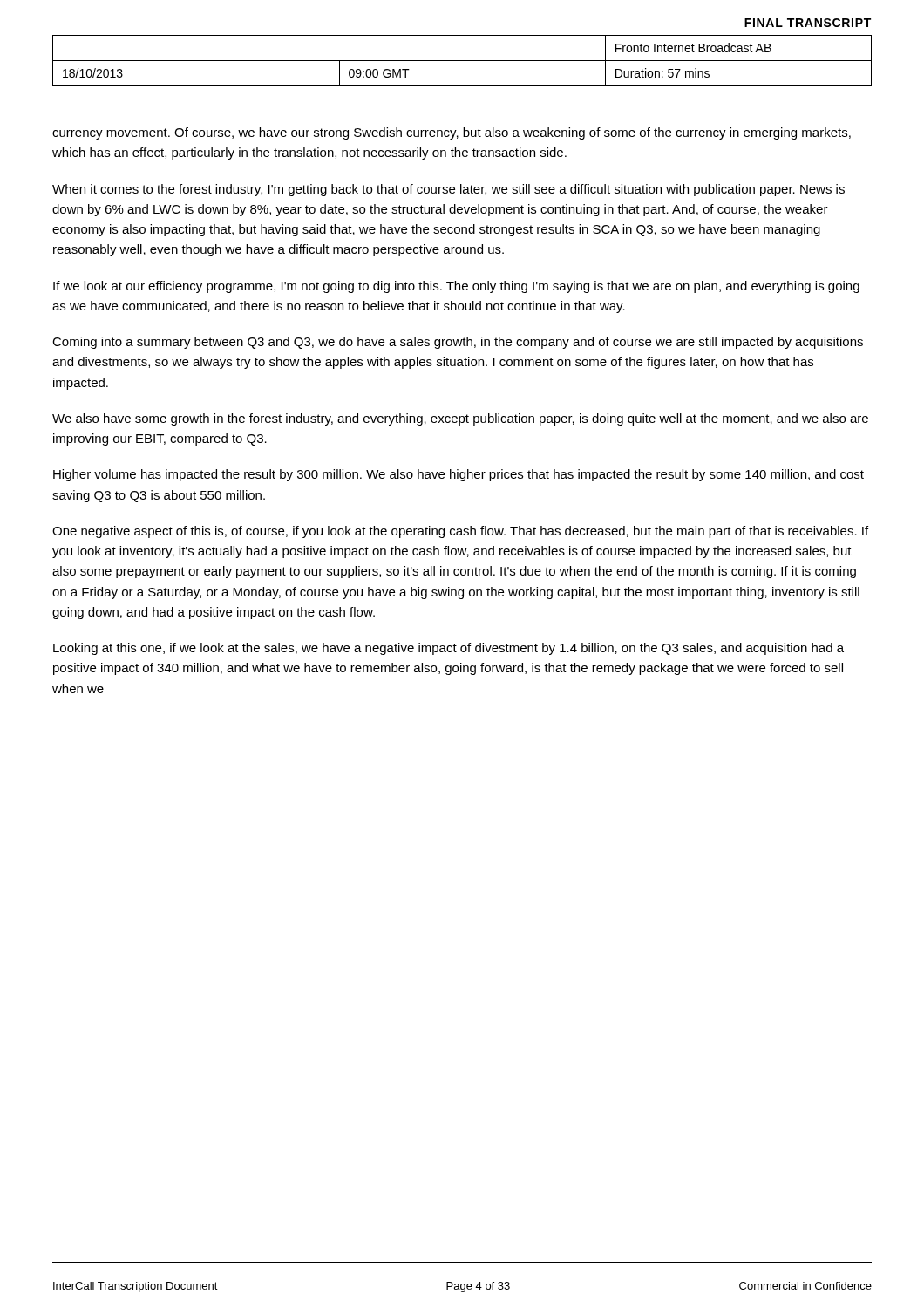Where is the passage that starts "Looking at this"?
Screen dimensions: 1308x924
point(448,668)
